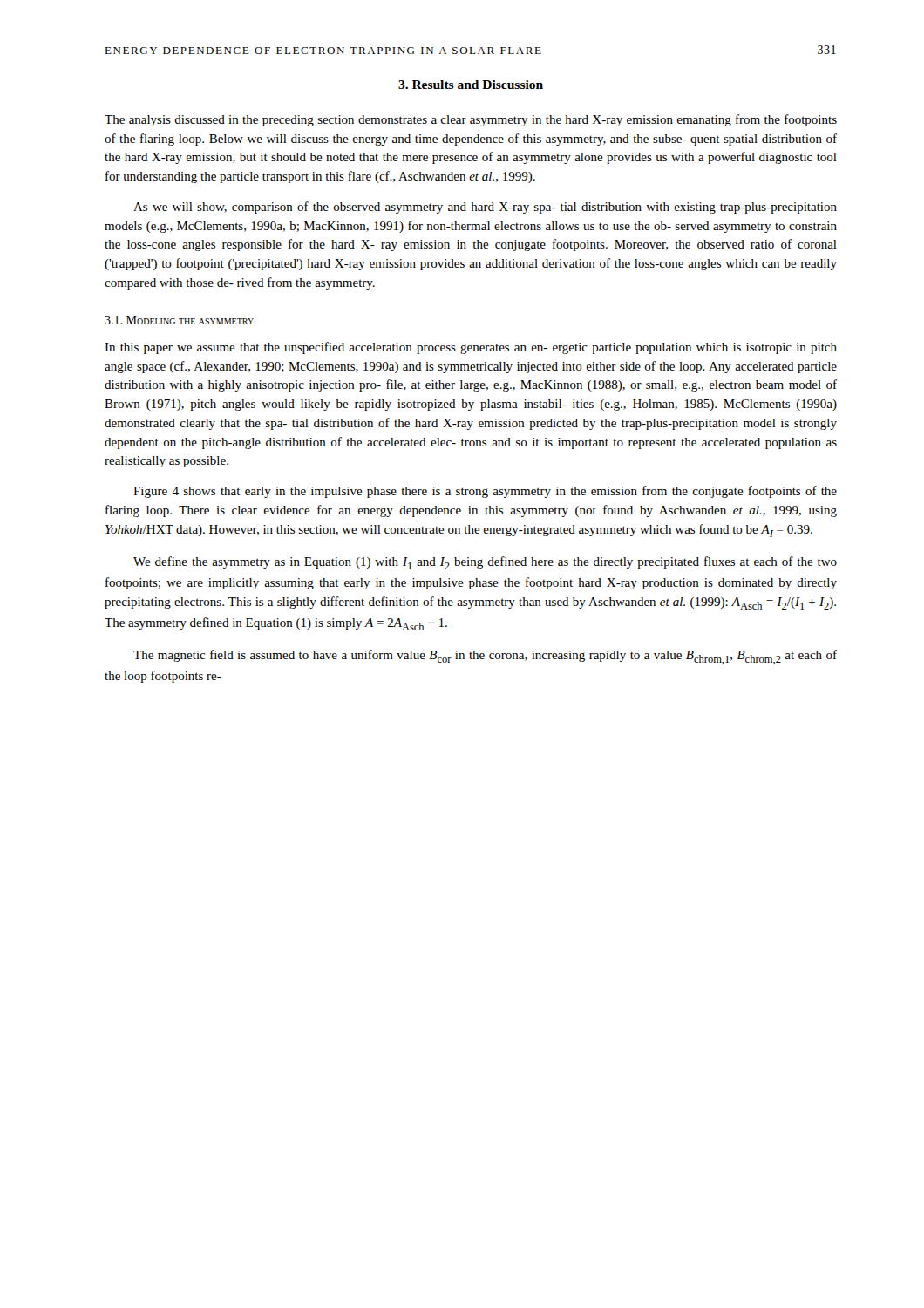Select the passage starting "As we will show, comparison of"
This screenshot has height=1308, width=924.
tap(471, 245)
